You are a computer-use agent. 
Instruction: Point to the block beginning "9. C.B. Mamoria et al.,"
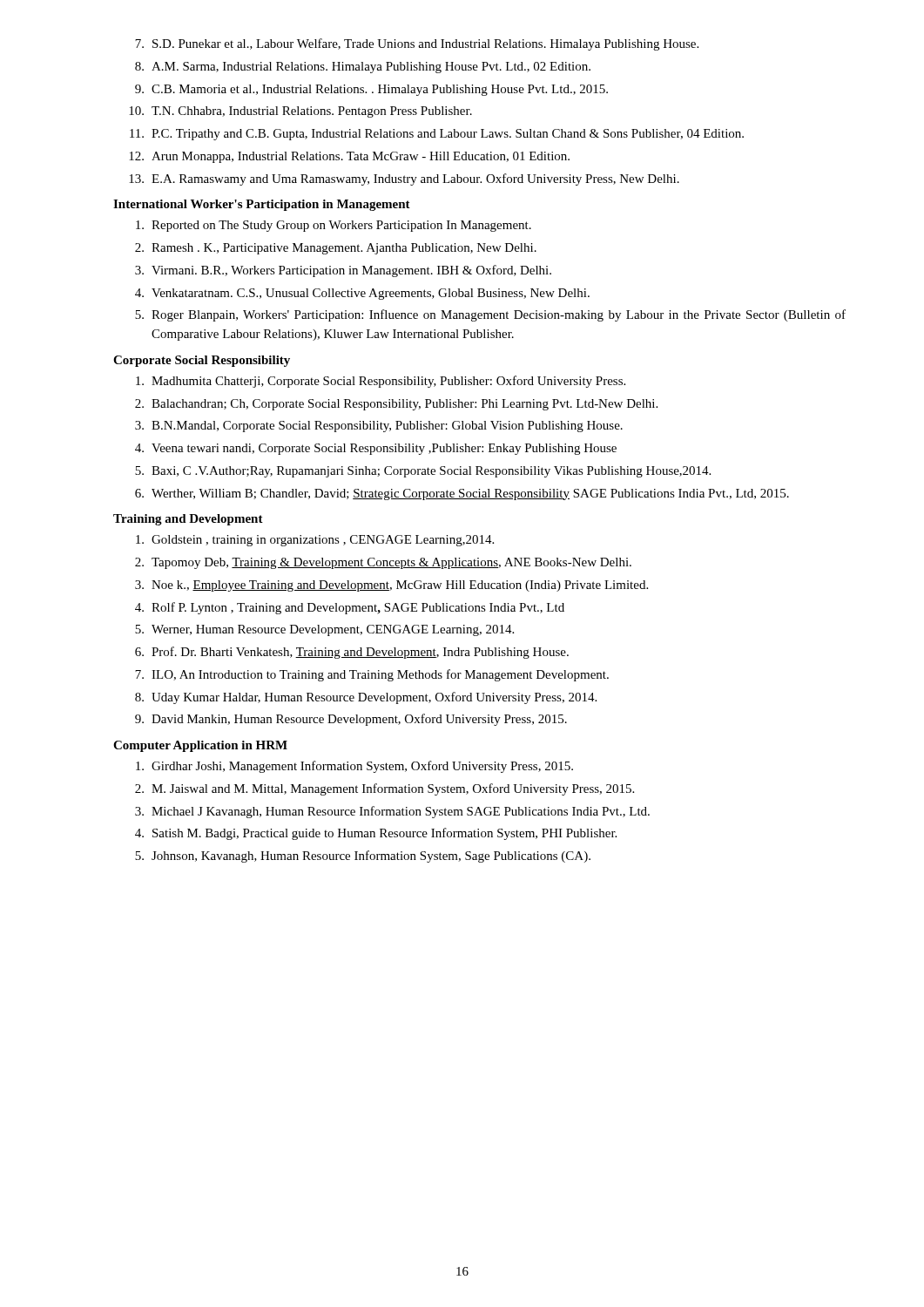[479, 89]
